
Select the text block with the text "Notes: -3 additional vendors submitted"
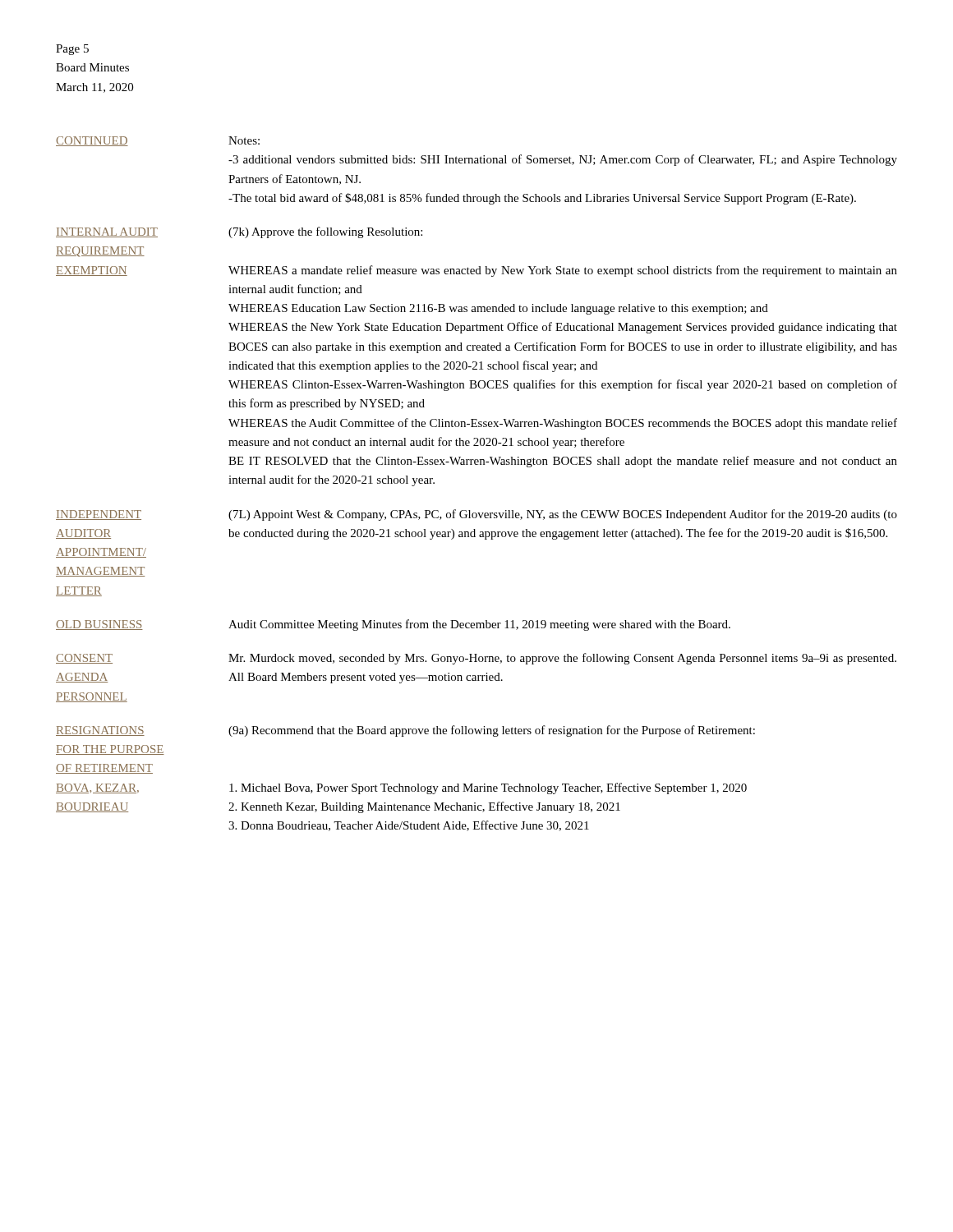pyautogui.click(x=563, y=169)
